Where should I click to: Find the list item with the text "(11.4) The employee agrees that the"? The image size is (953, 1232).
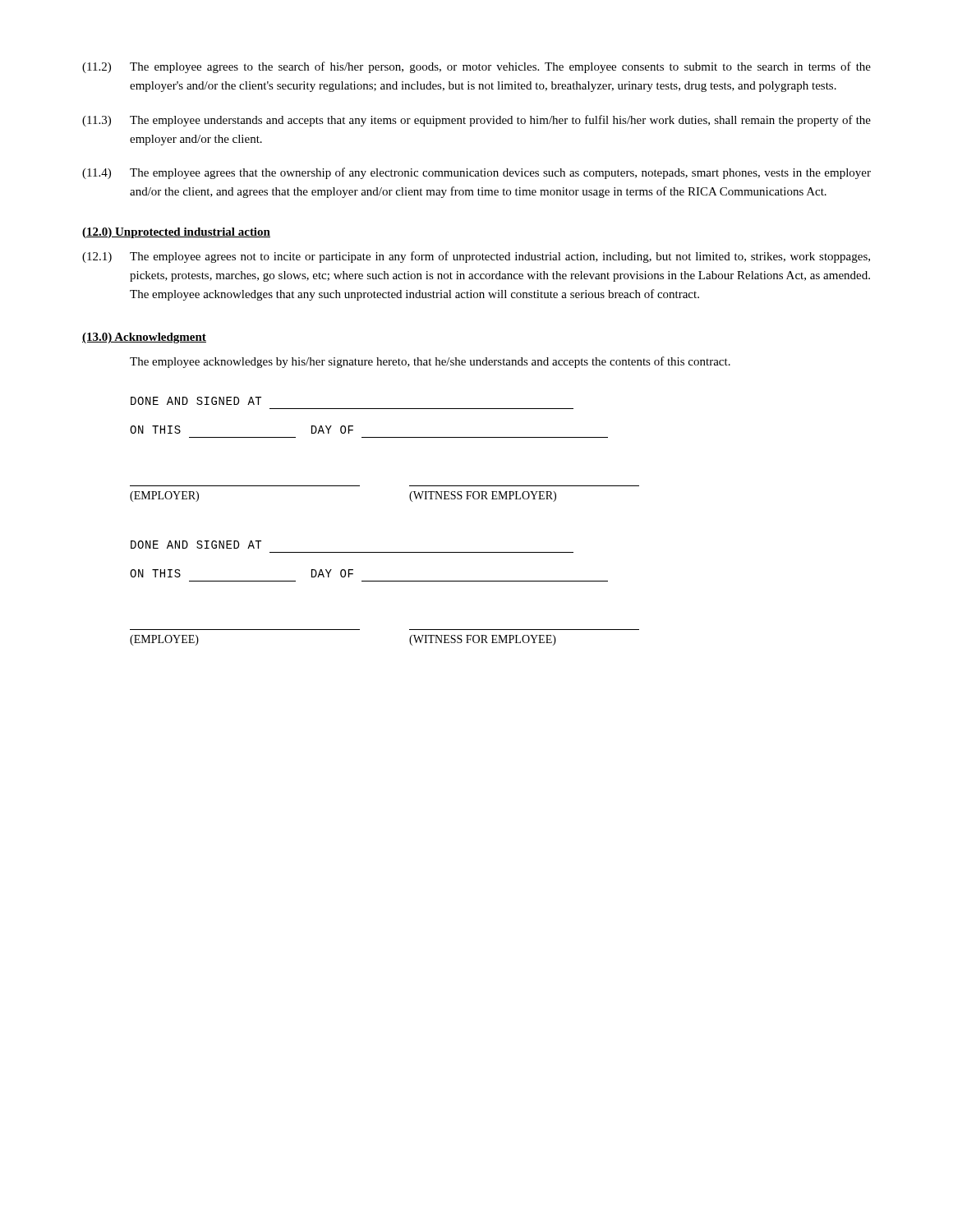pyautogui.click(x=476, y=183)
